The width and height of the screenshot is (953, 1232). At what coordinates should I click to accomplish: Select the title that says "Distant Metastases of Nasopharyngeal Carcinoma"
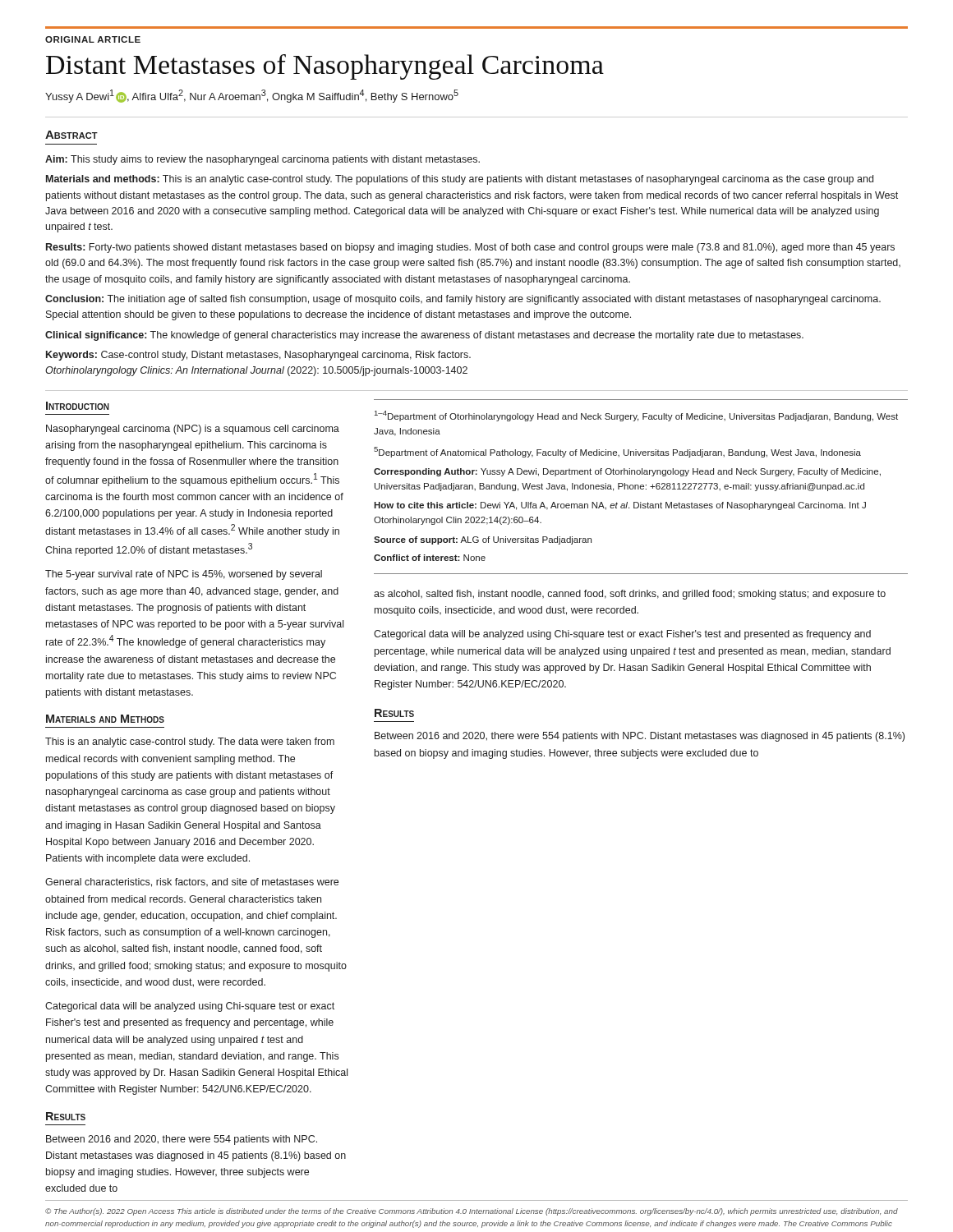tap(324, 64)
